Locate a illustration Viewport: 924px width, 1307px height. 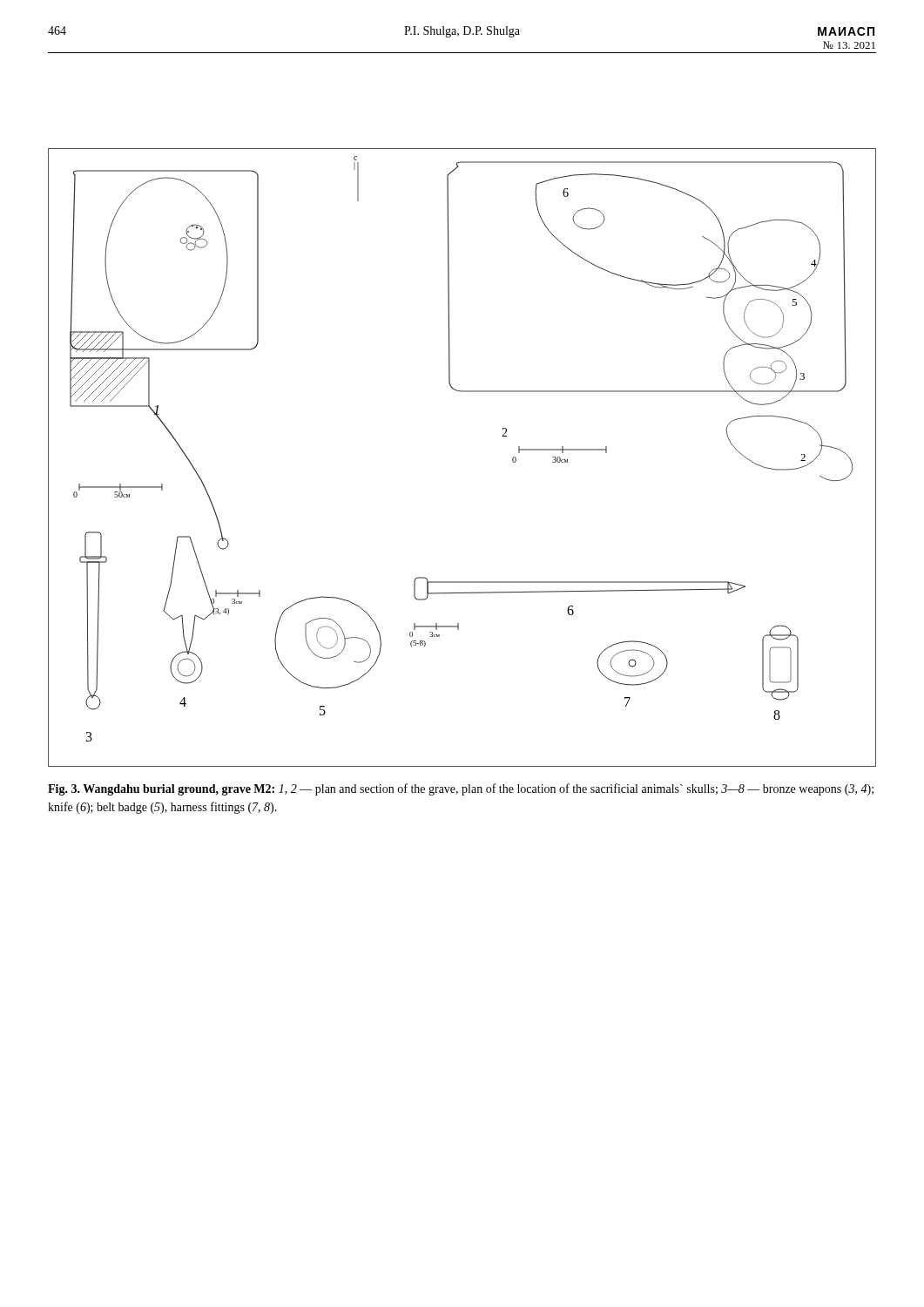tap(462, 457)
